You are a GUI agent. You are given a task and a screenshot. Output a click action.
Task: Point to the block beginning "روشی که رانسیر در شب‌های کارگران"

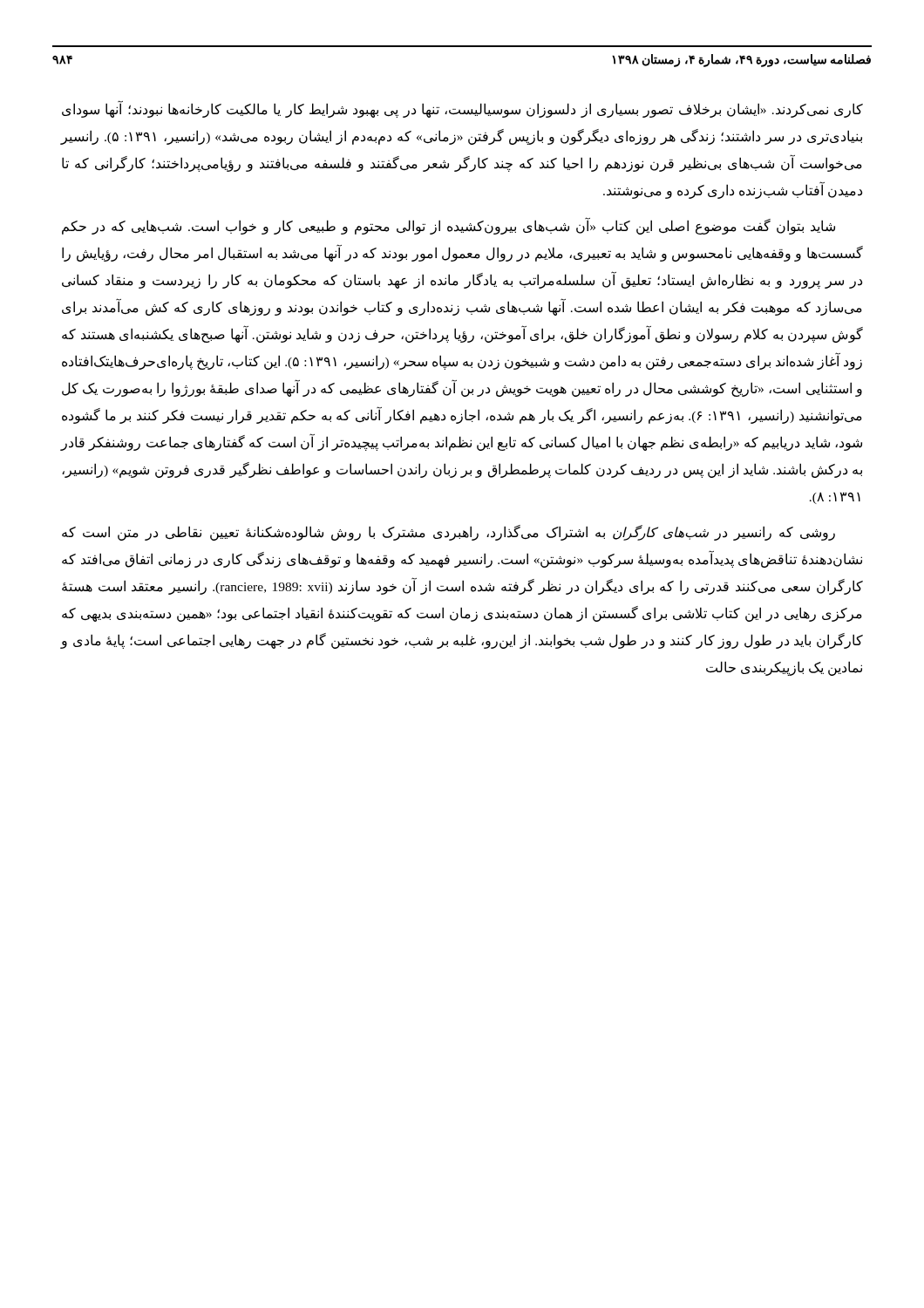pos(462,600)
